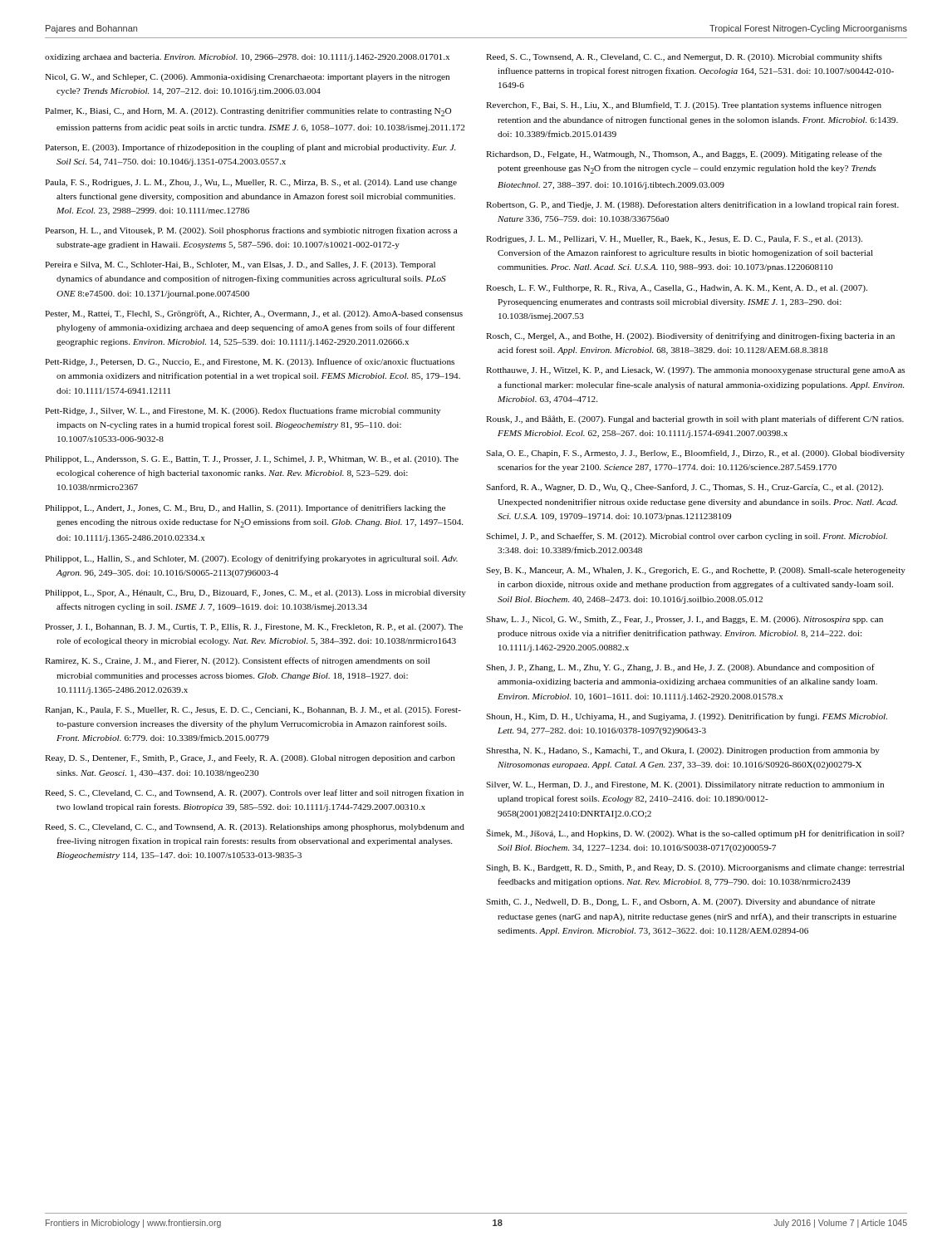
Task: Find the block on this page that starts "Ranjan, K., Paula, F. S., Mueller, R. C.,"
Action: (253, 724)
